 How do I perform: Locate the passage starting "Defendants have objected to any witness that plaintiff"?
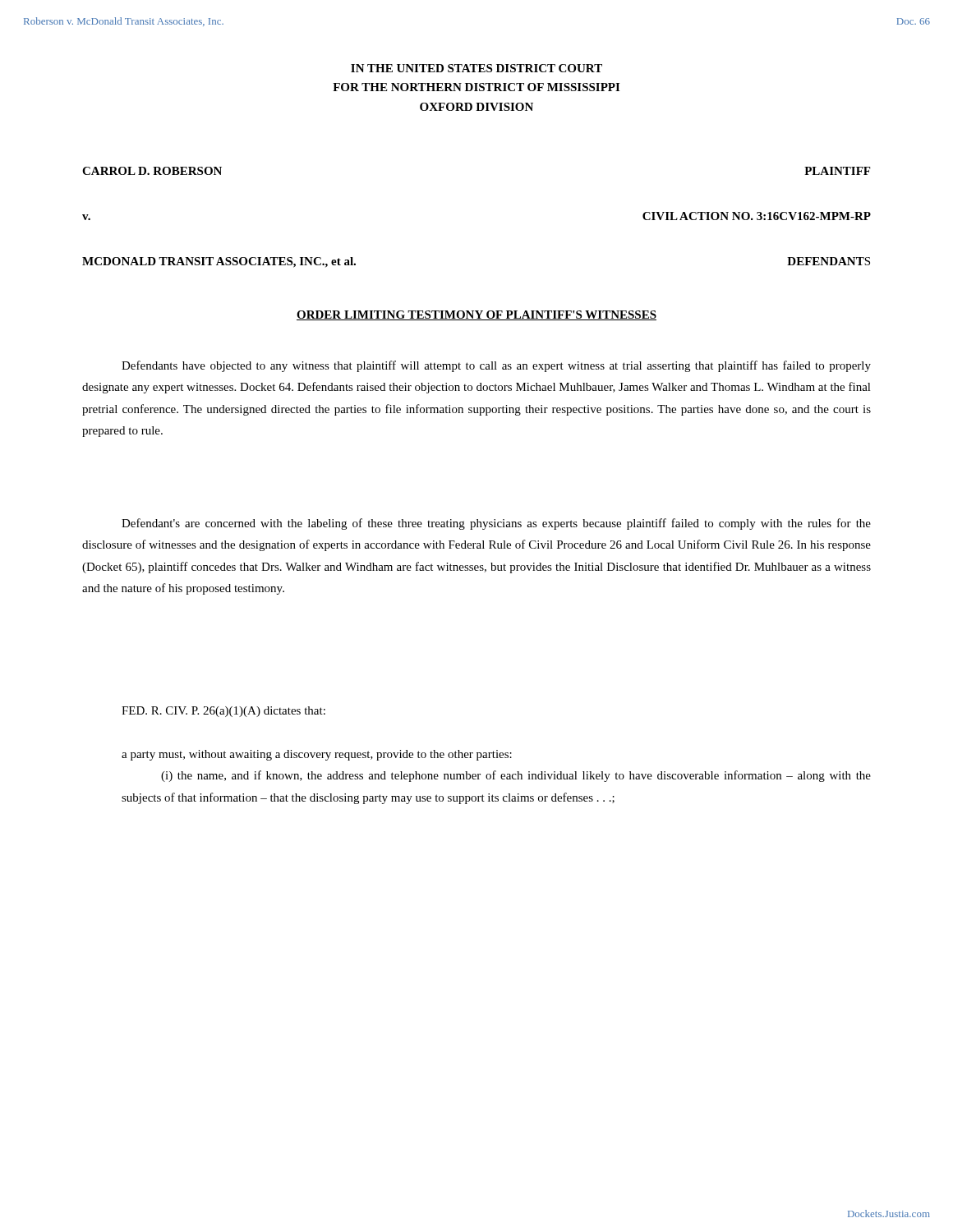[476, 398]
